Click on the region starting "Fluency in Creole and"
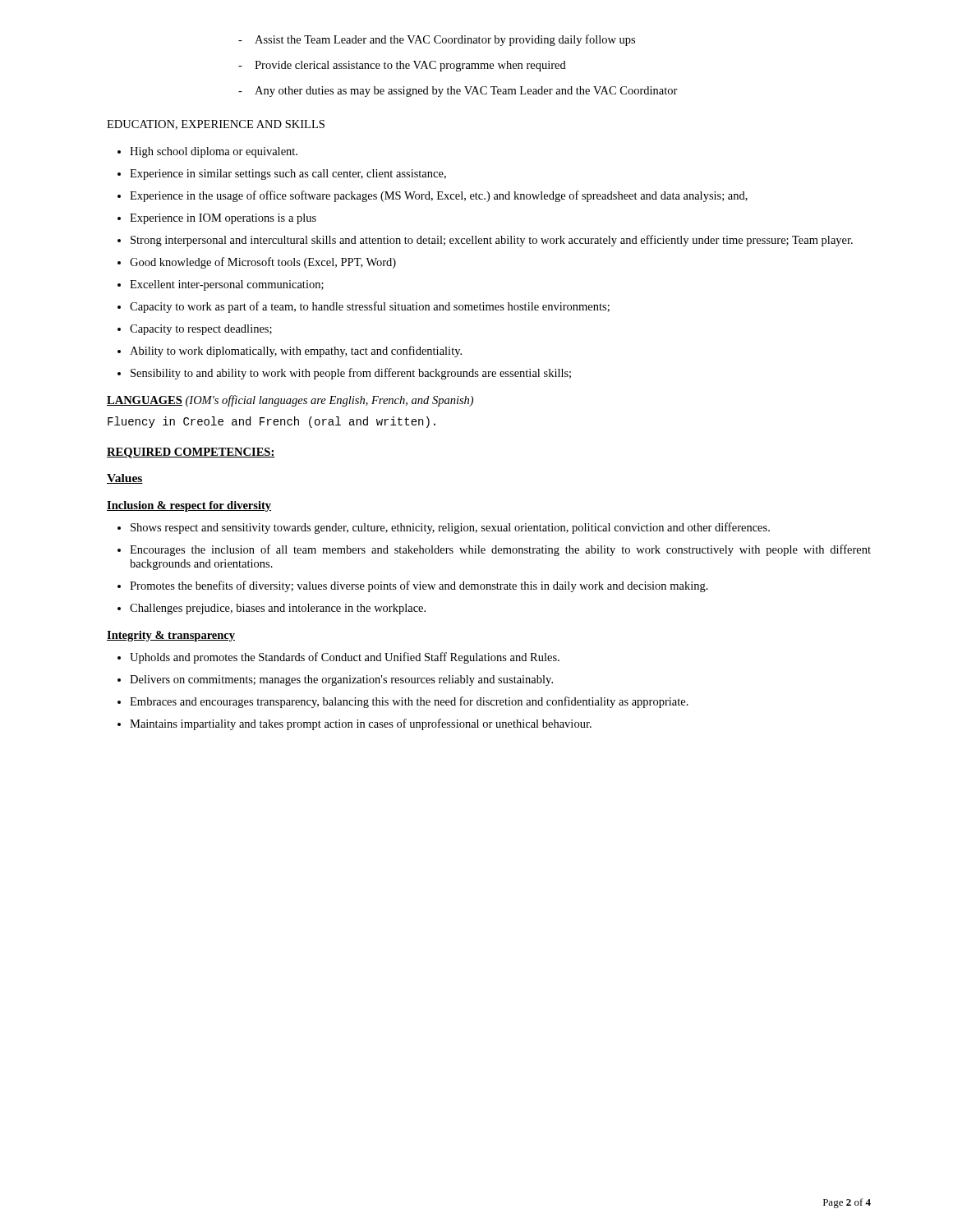953x1232 pixels. click(272, 422)
